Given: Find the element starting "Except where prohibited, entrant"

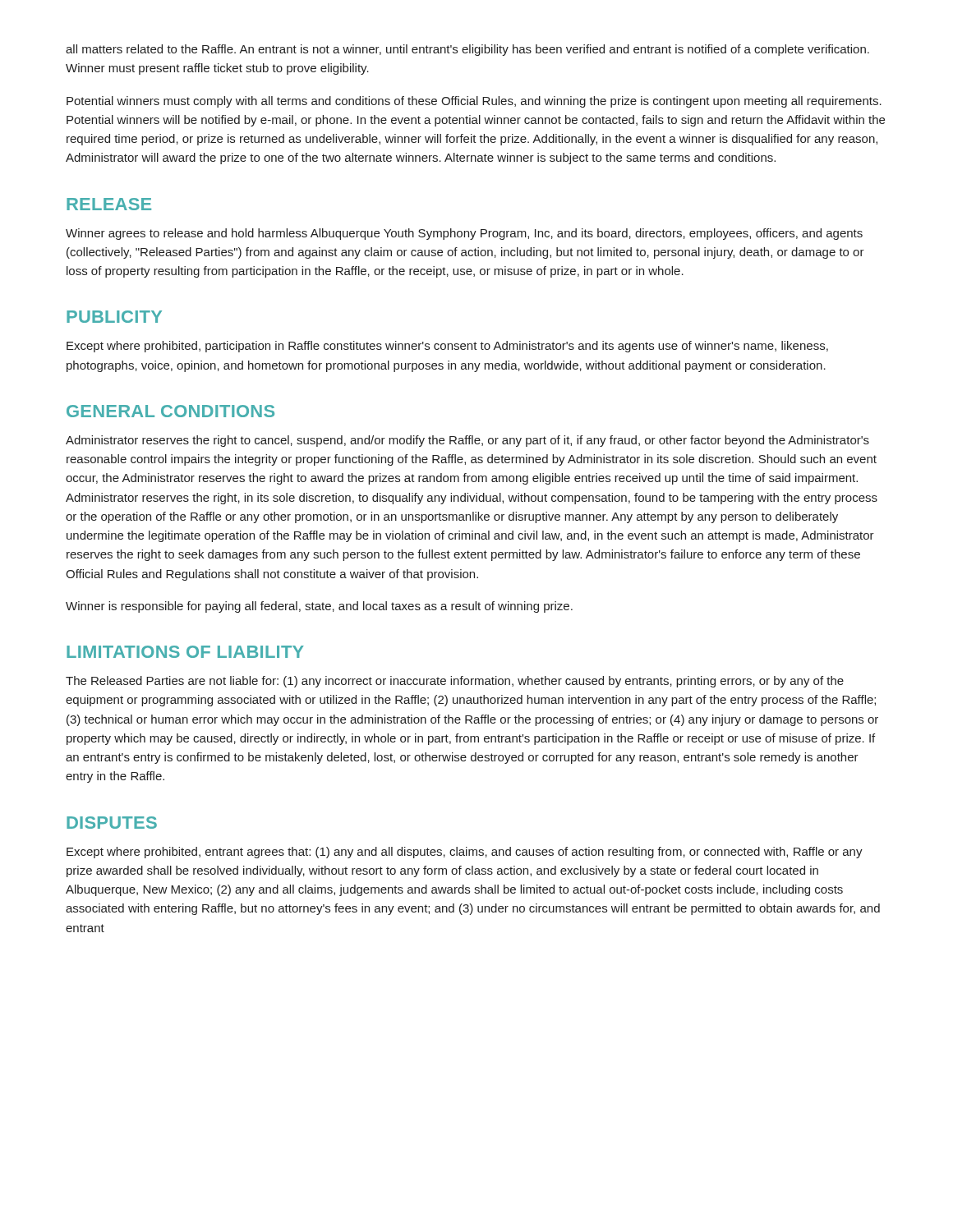Looking at the screenshot, I should point(476,889).
